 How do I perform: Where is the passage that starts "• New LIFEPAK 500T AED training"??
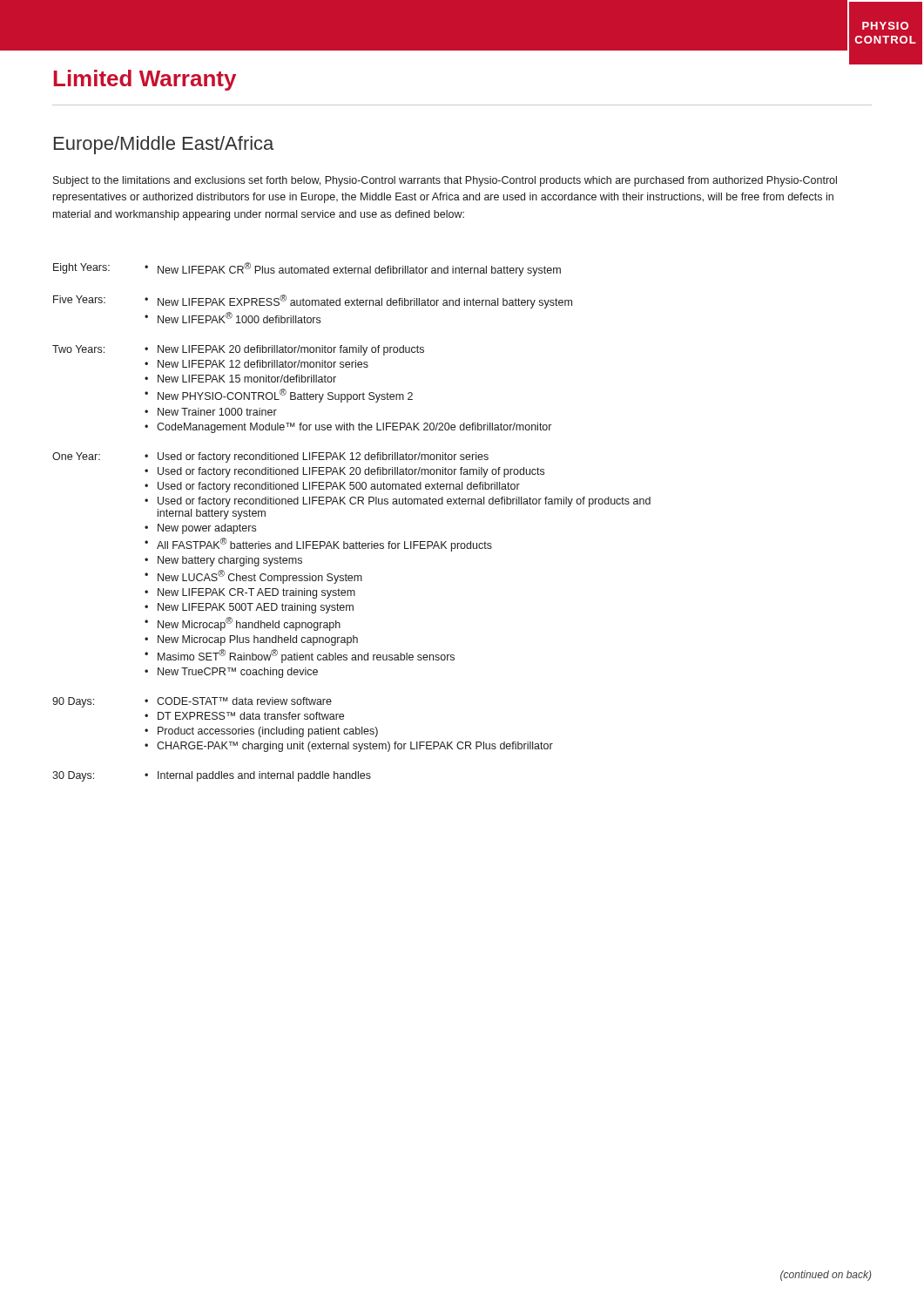(x=249, y=607)
